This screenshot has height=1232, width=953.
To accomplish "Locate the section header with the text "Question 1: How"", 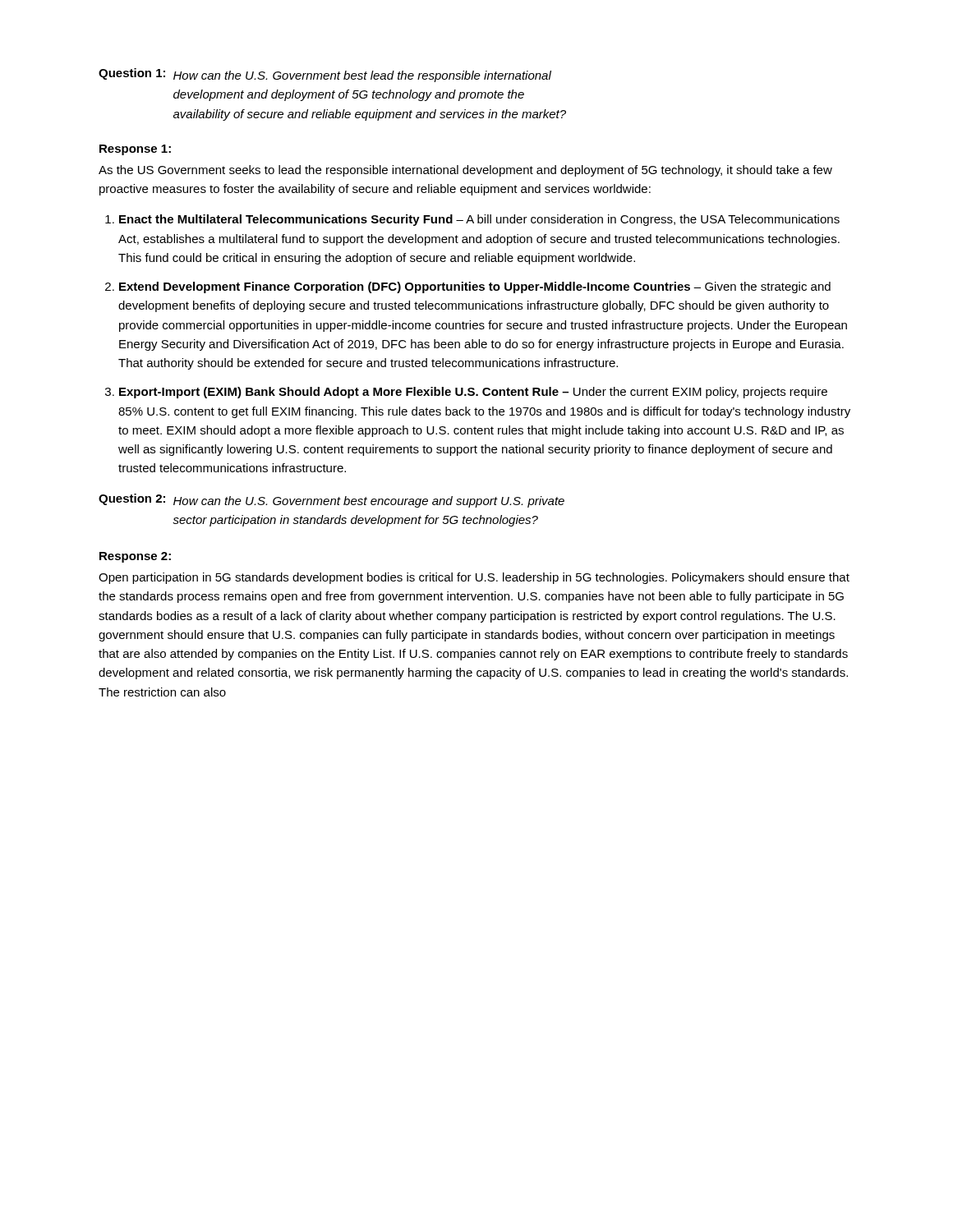I will (x=332, y=94).
